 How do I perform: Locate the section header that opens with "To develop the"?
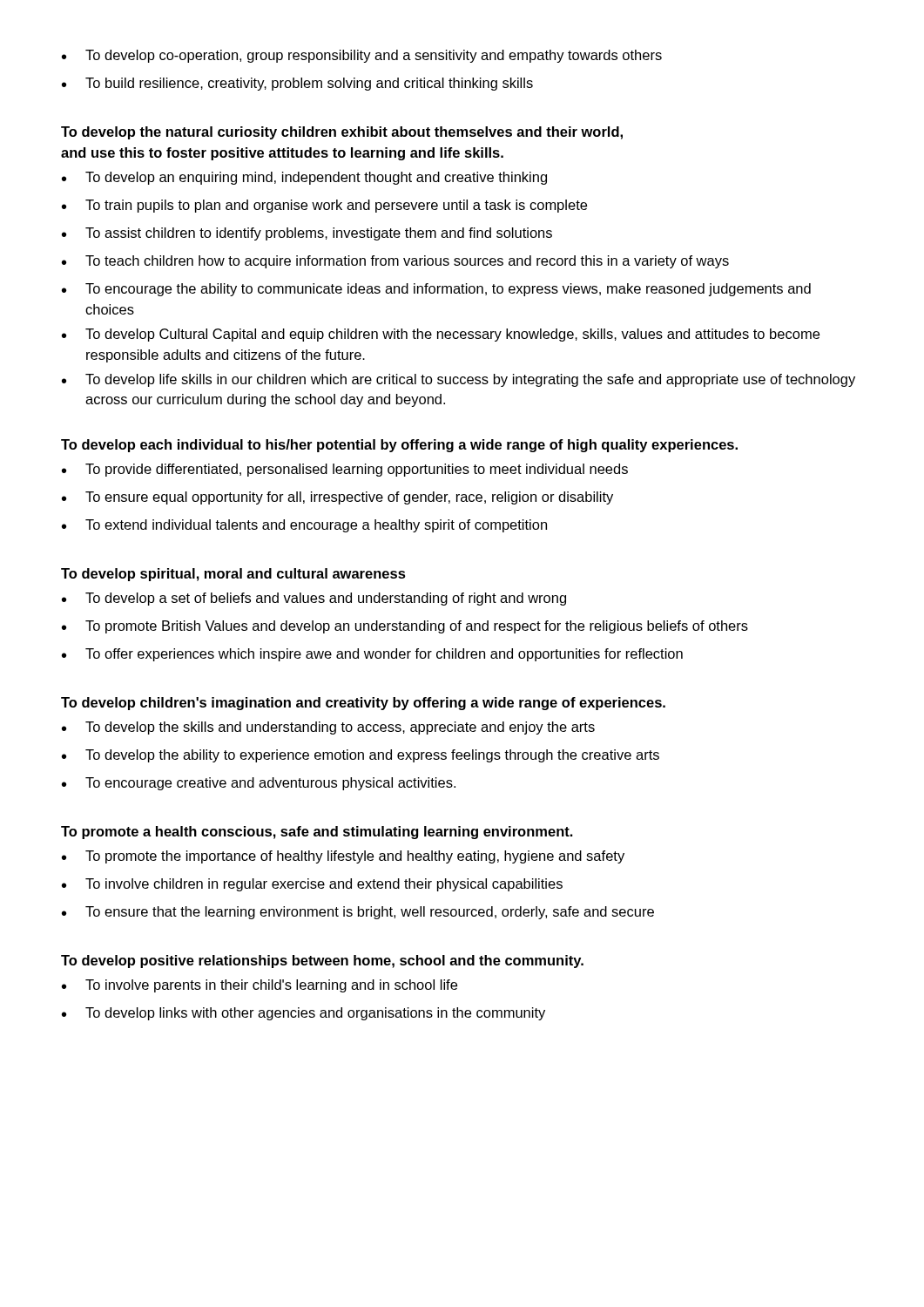(342, 142)
